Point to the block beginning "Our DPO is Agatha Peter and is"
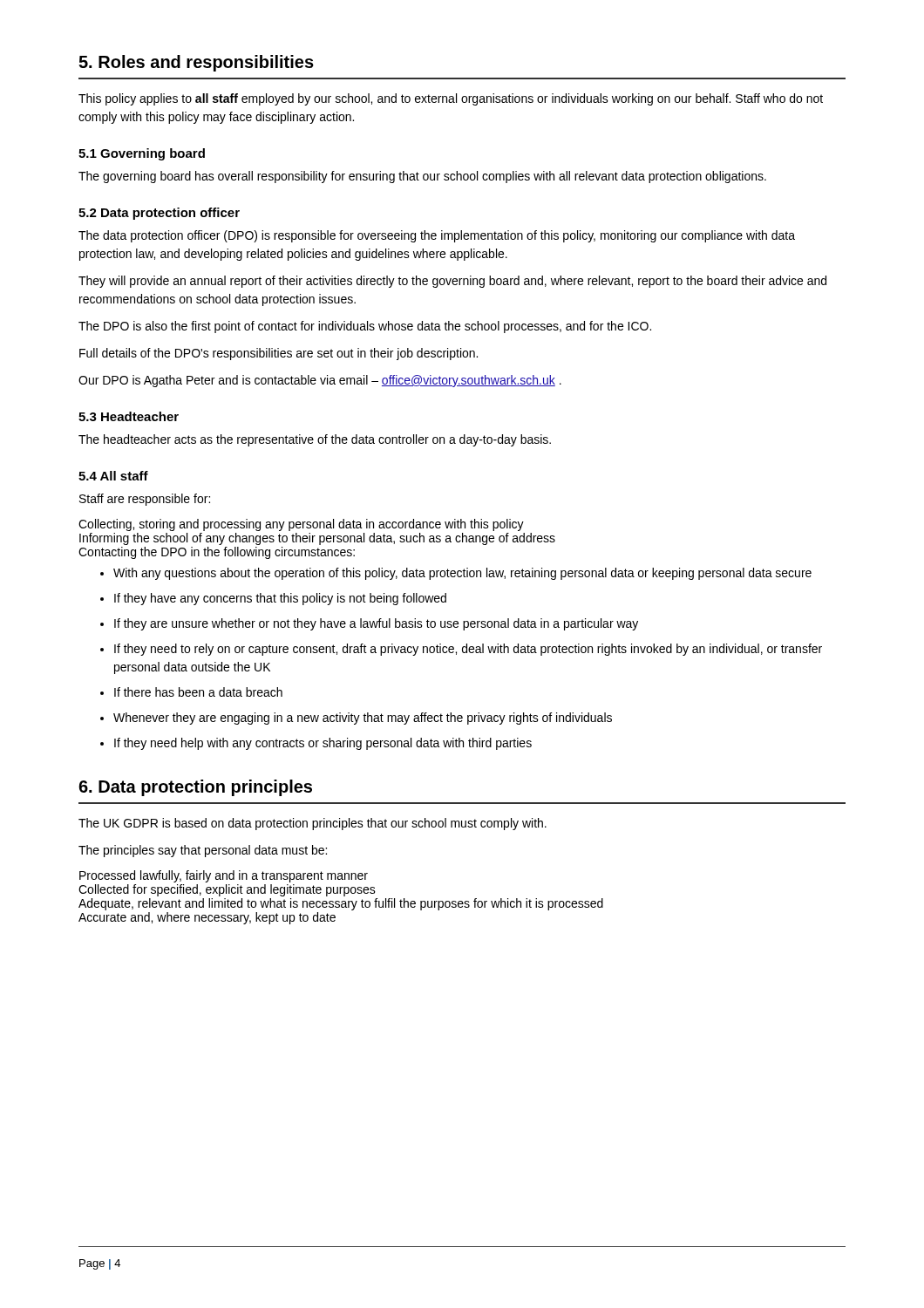Image resolution: width=924 pixels, height=1308 pixels. (x=462, y=381)
